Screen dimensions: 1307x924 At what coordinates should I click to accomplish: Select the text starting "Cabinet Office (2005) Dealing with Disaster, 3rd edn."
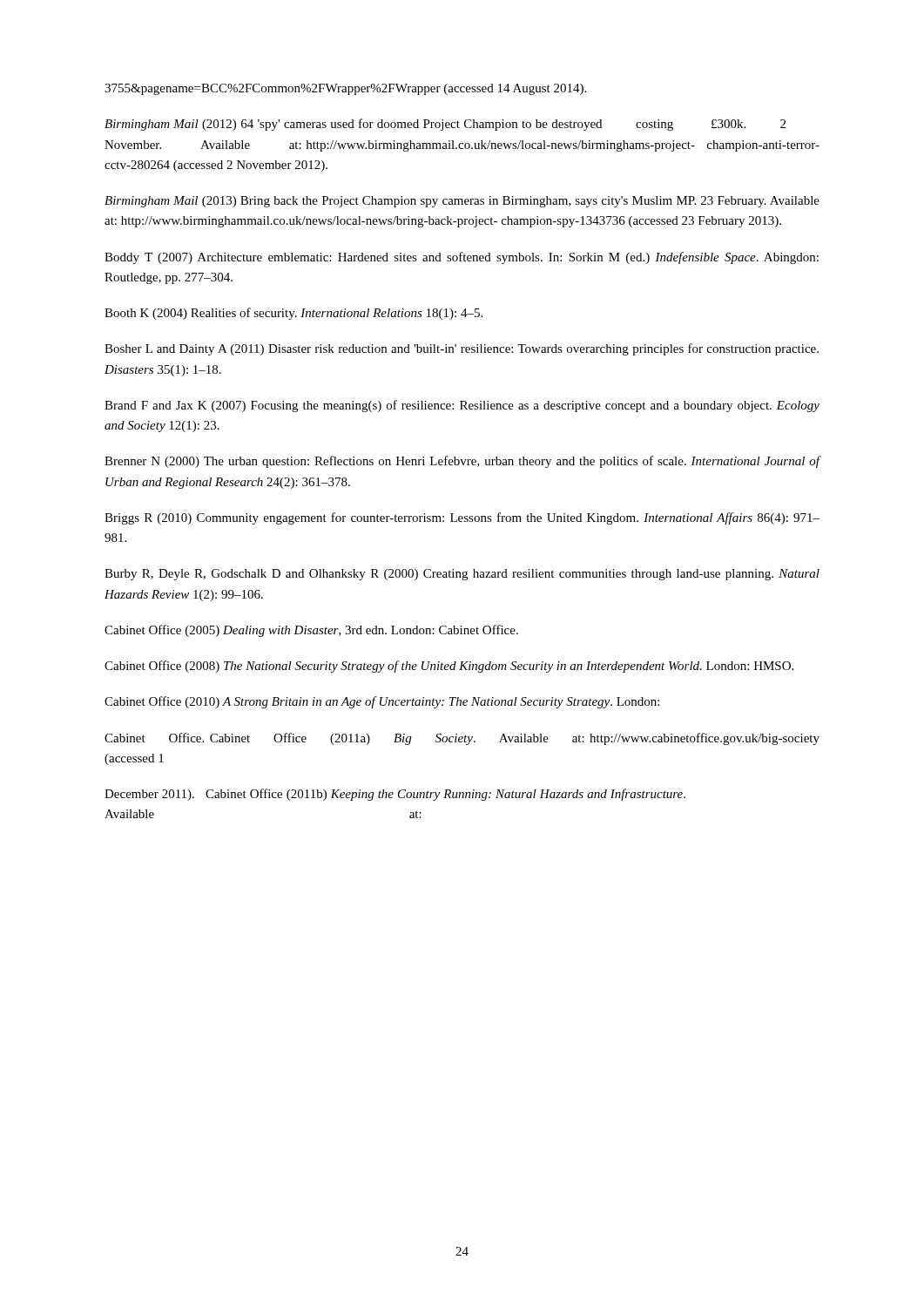pyautogui.click(x=312, y=630)
